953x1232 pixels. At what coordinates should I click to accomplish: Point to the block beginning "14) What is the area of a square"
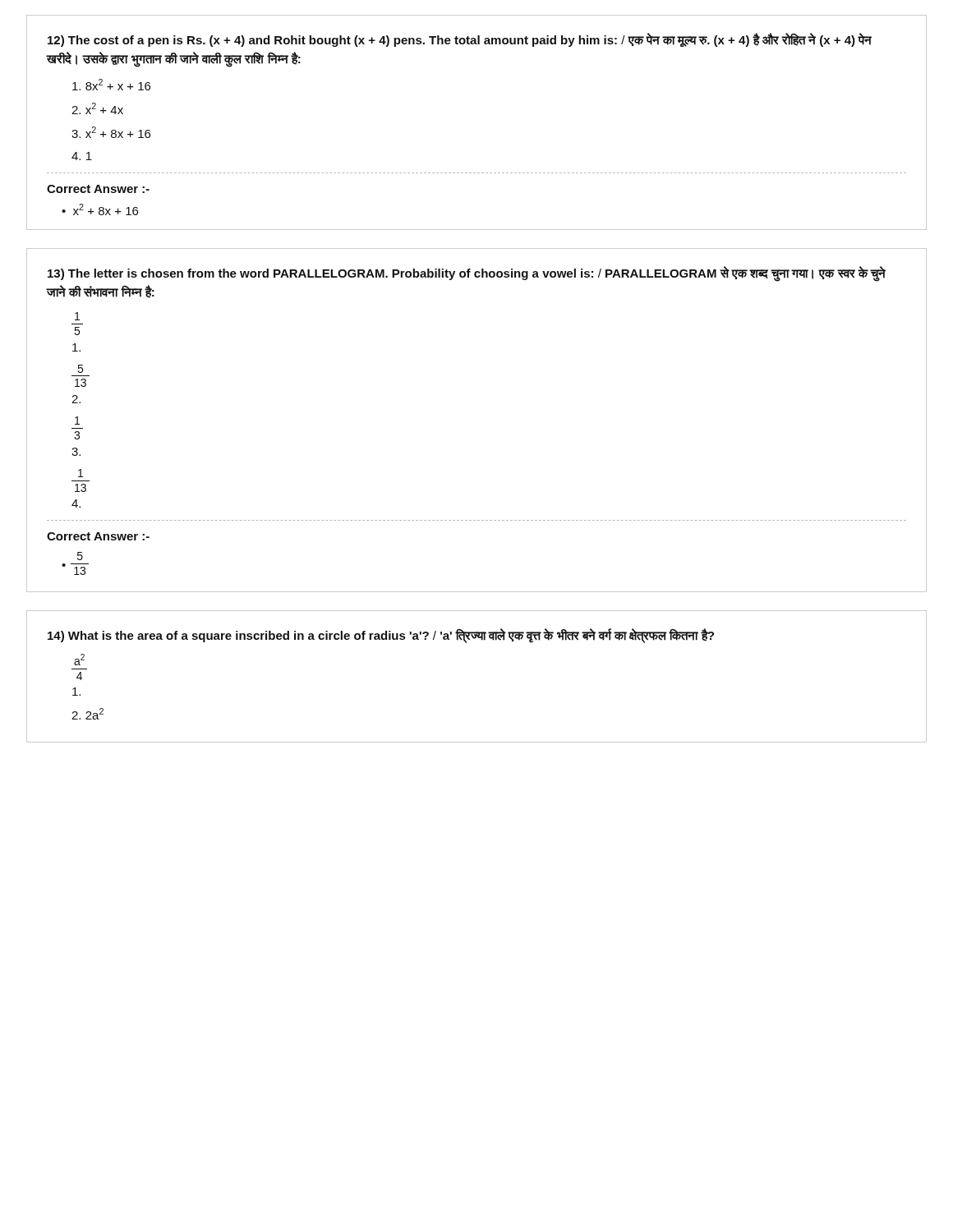[x=381, y=635]
